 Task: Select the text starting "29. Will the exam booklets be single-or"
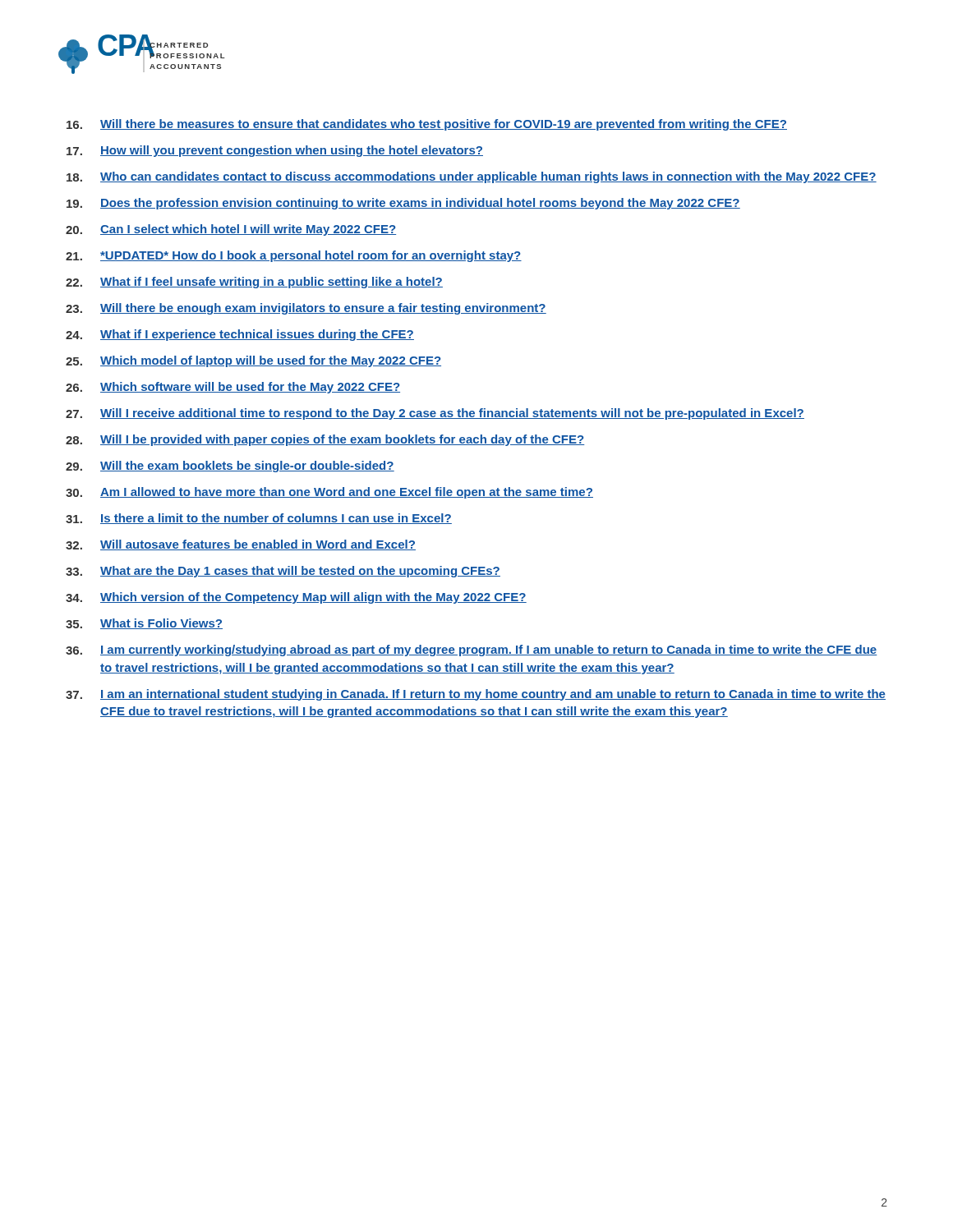pos(230,466)
